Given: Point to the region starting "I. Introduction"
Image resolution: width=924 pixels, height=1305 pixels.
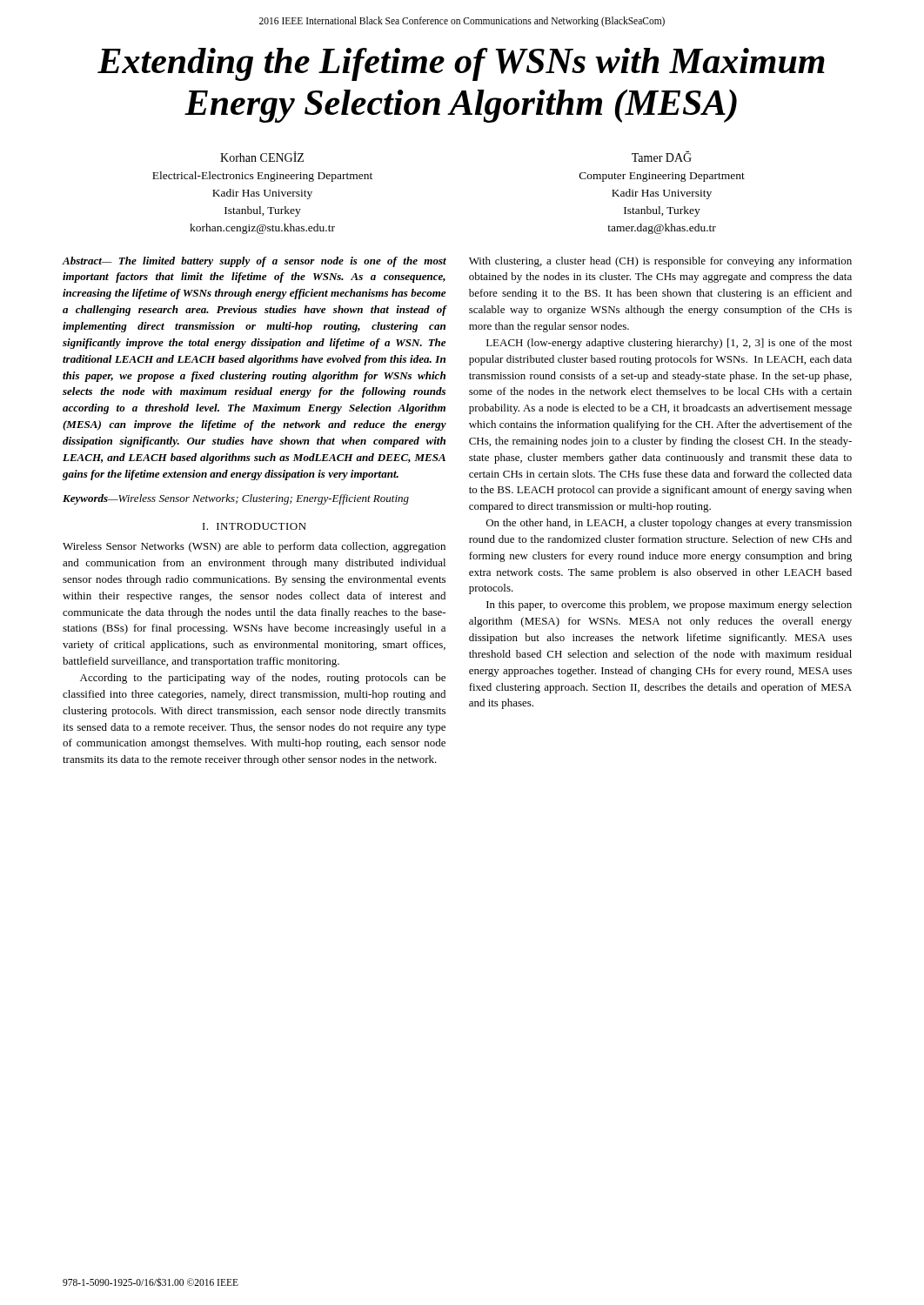Looking at the screenshot, I should [254, 526].
